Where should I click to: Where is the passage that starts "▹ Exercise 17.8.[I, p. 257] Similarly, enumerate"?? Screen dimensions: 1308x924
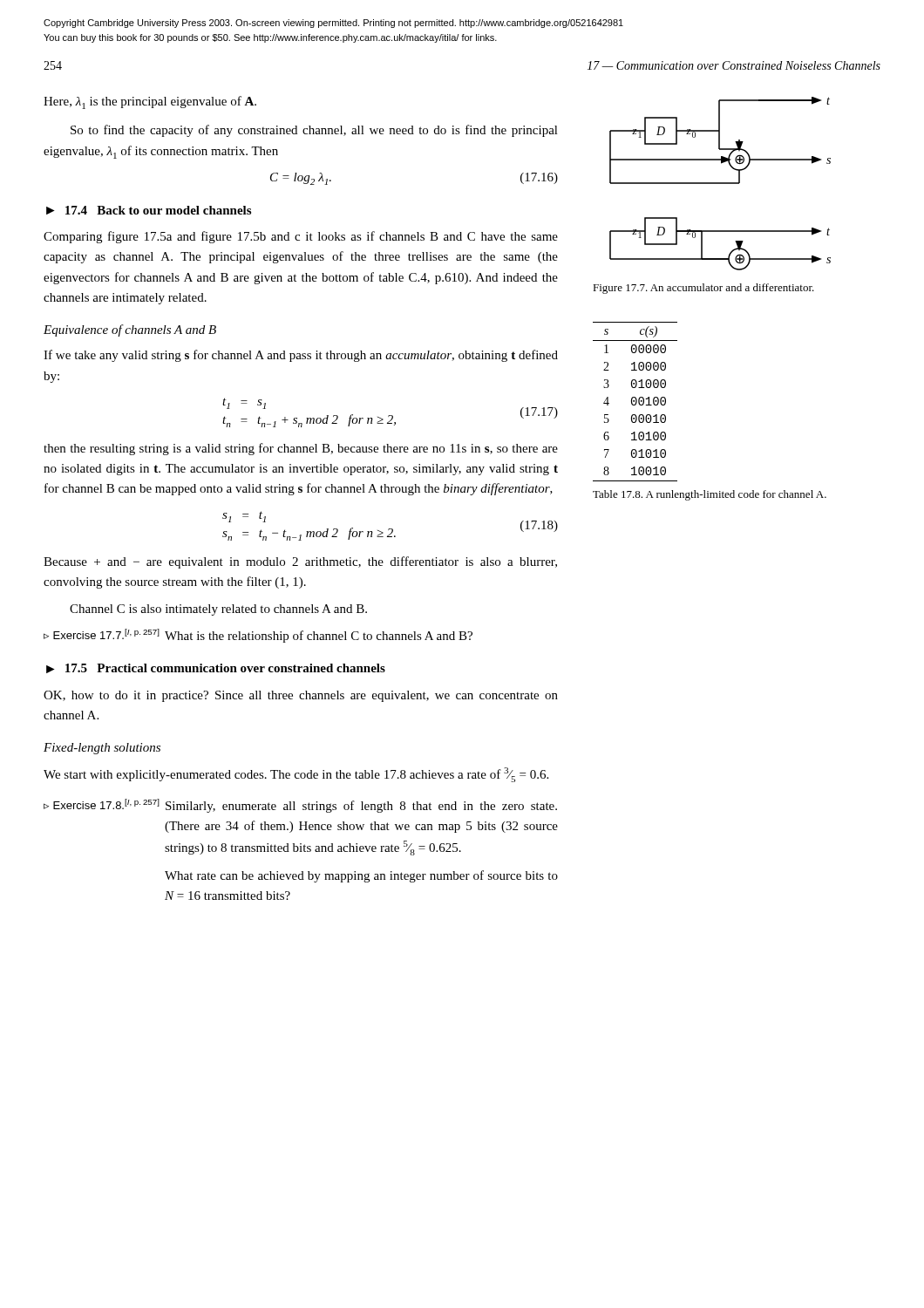[x=301, y=855]
